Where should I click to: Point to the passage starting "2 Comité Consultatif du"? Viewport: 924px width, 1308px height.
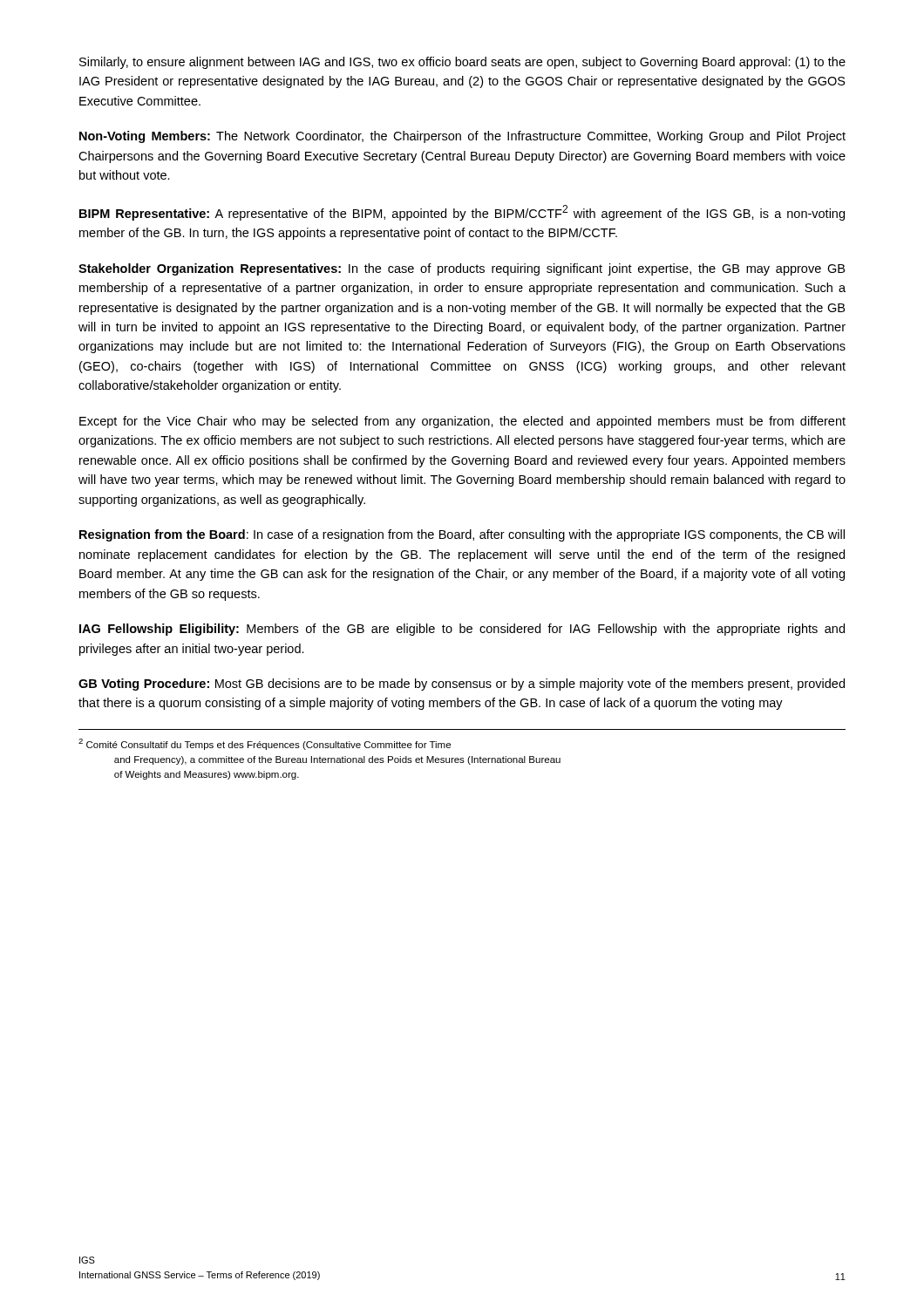click(332, 758)
